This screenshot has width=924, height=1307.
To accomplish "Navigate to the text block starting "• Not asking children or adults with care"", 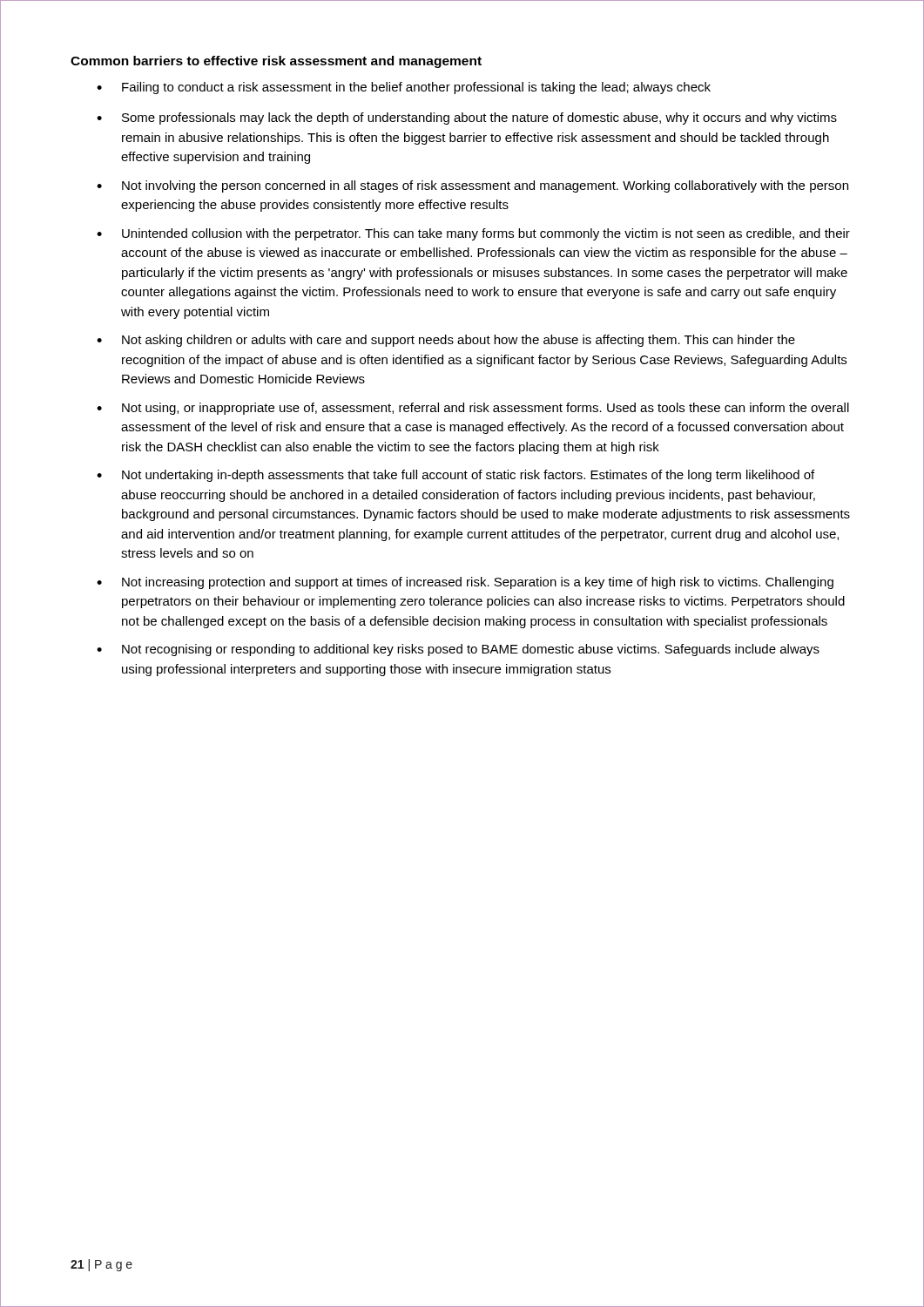I will (x=475, y=360).
